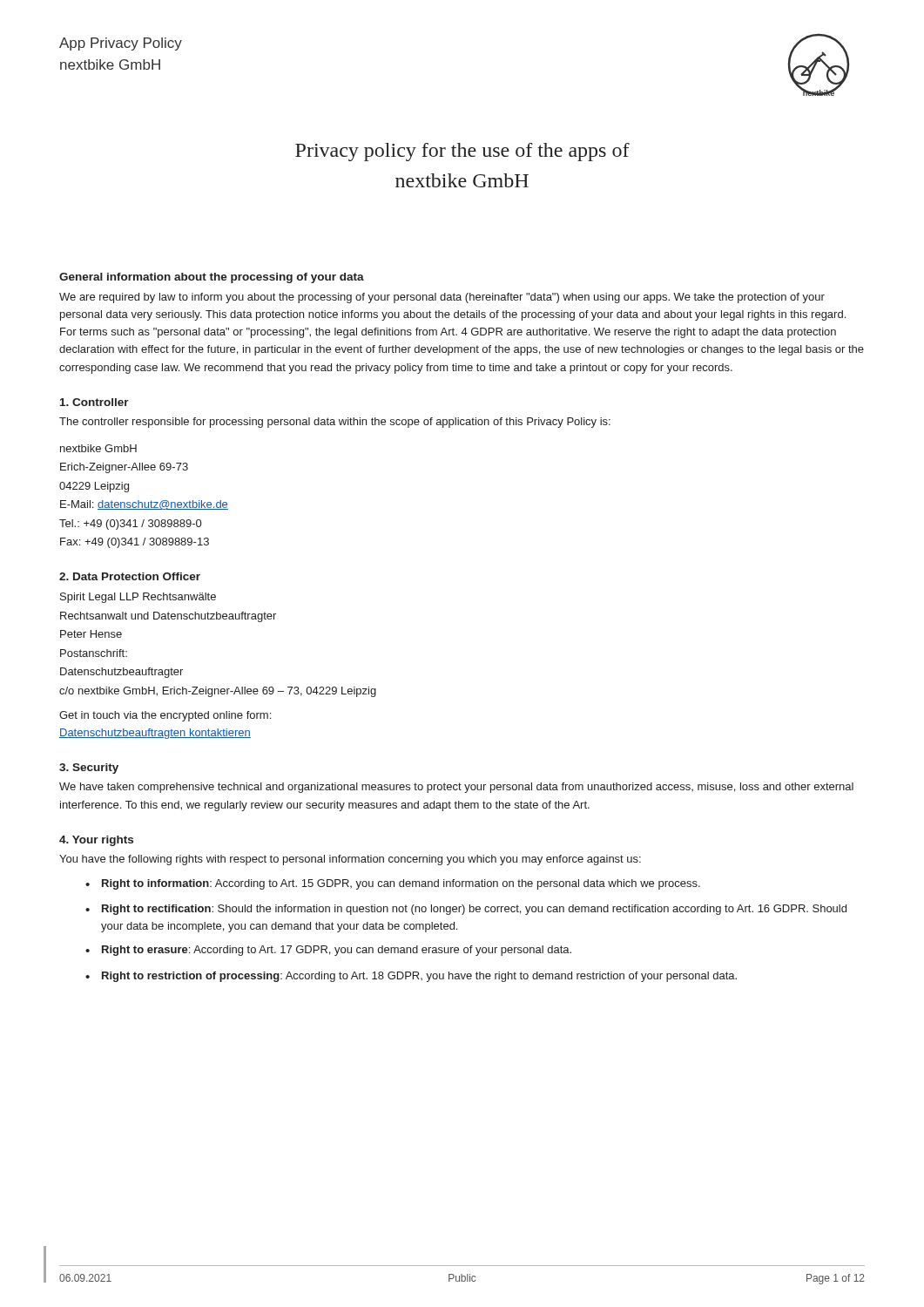Click on the text block with the text "Get in touch via the encrypted online form:"
The image size is (924, 1307).
(x=166, y=724)
